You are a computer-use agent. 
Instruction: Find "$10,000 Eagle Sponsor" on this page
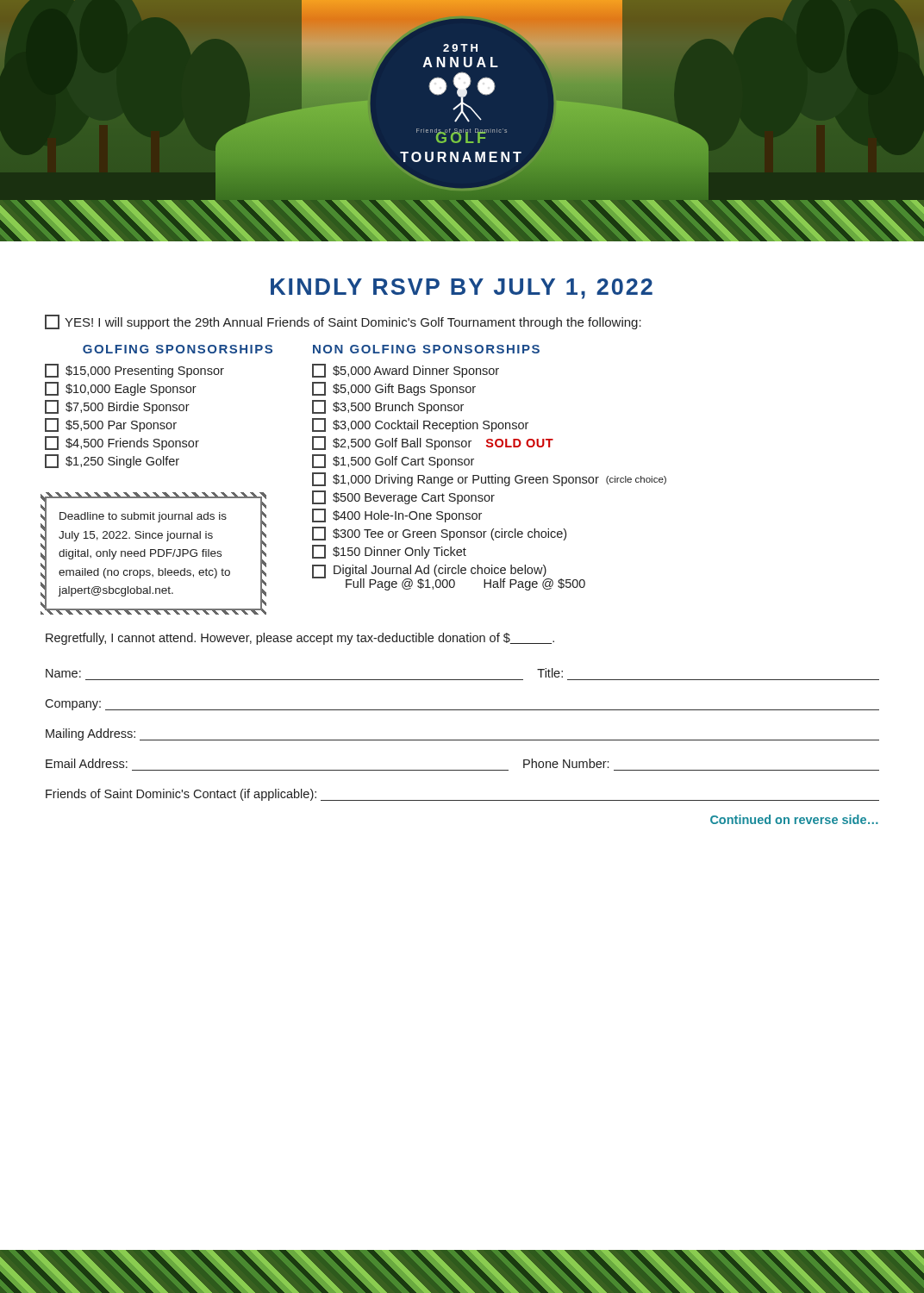(x=120, y=389)
